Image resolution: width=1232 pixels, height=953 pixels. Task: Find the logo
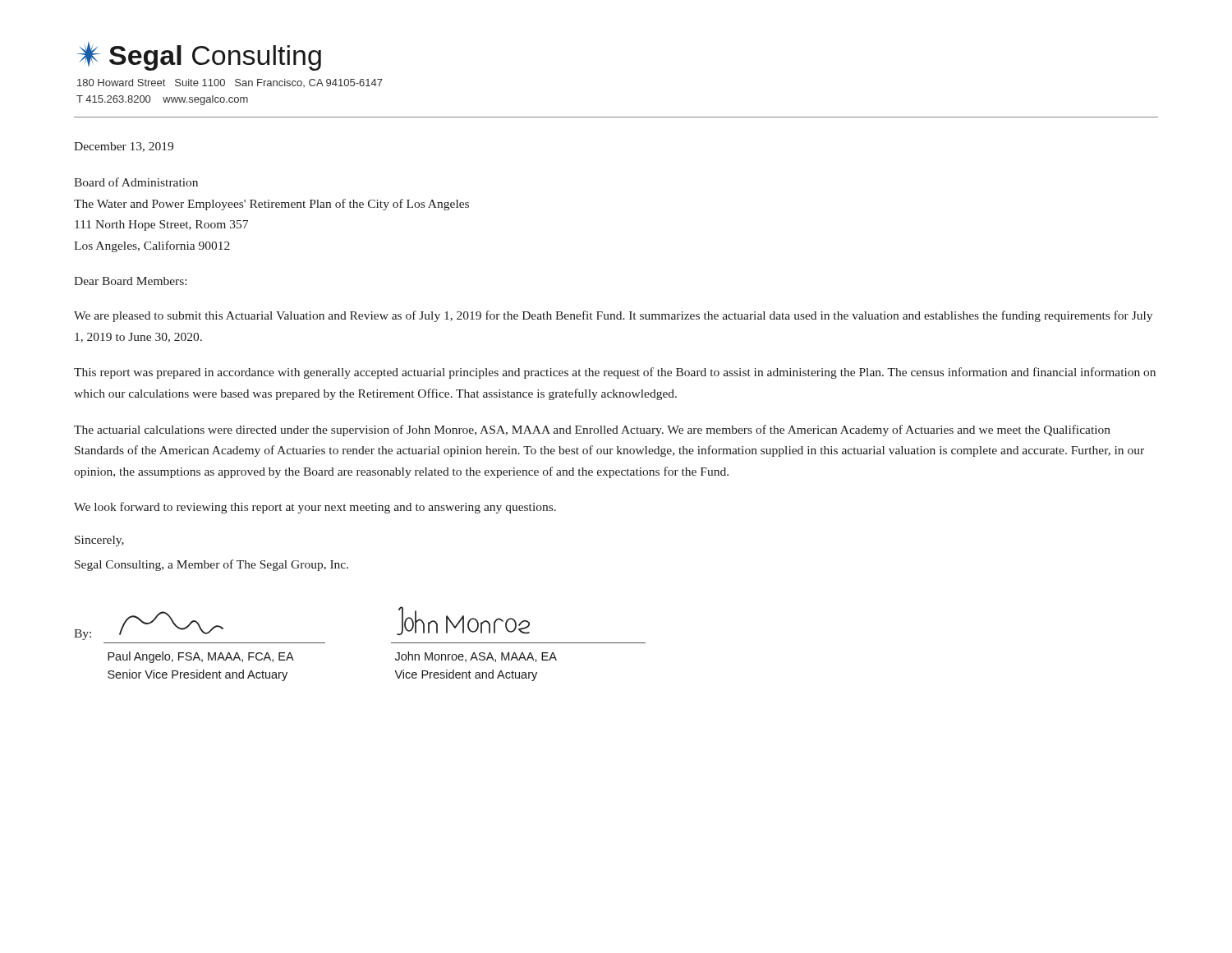(616, 55)
